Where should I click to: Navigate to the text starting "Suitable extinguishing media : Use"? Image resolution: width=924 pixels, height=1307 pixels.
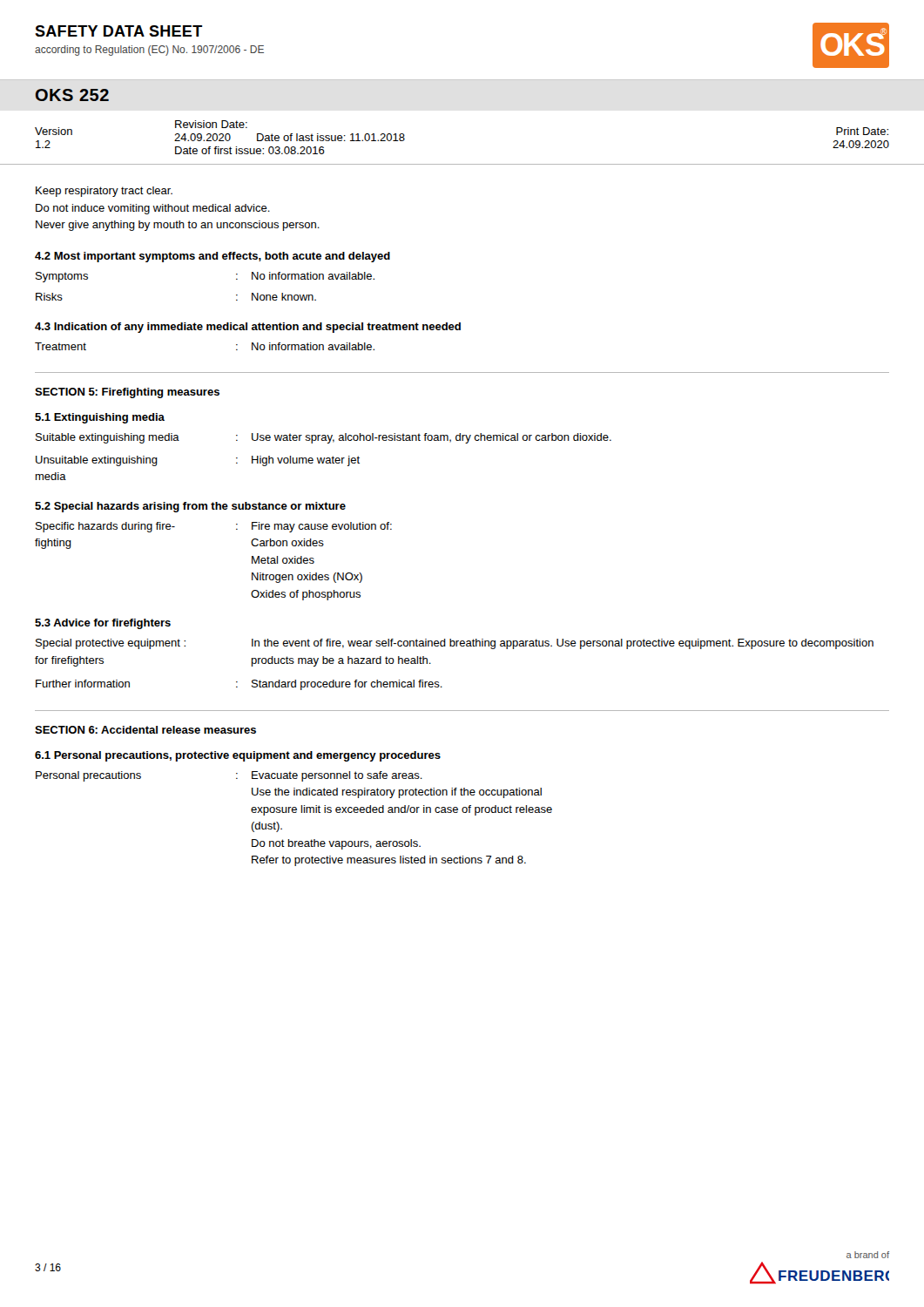(x=462, y=437)
